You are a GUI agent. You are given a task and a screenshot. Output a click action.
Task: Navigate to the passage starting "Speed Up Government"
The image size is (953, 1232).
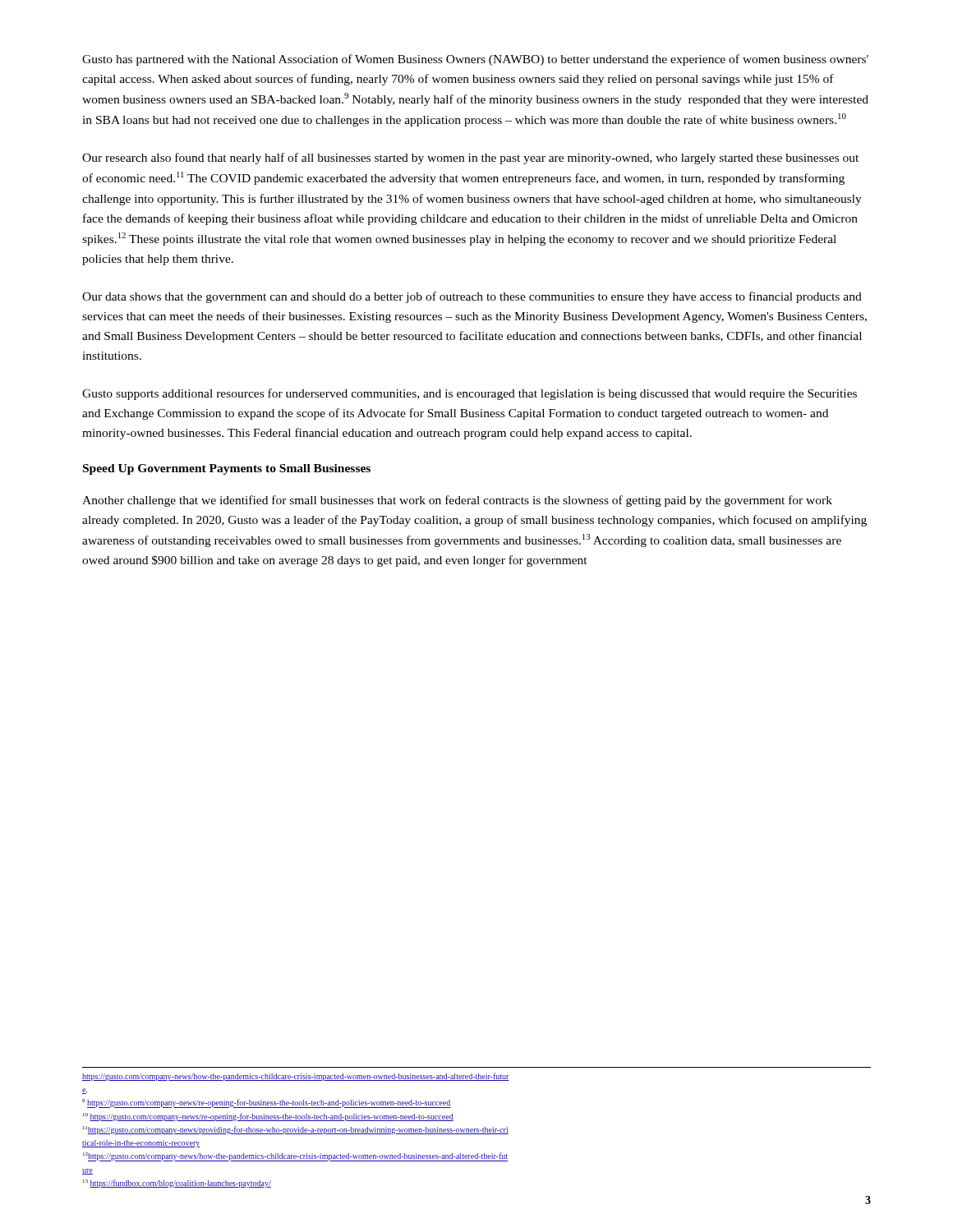(x=226, y=468)
